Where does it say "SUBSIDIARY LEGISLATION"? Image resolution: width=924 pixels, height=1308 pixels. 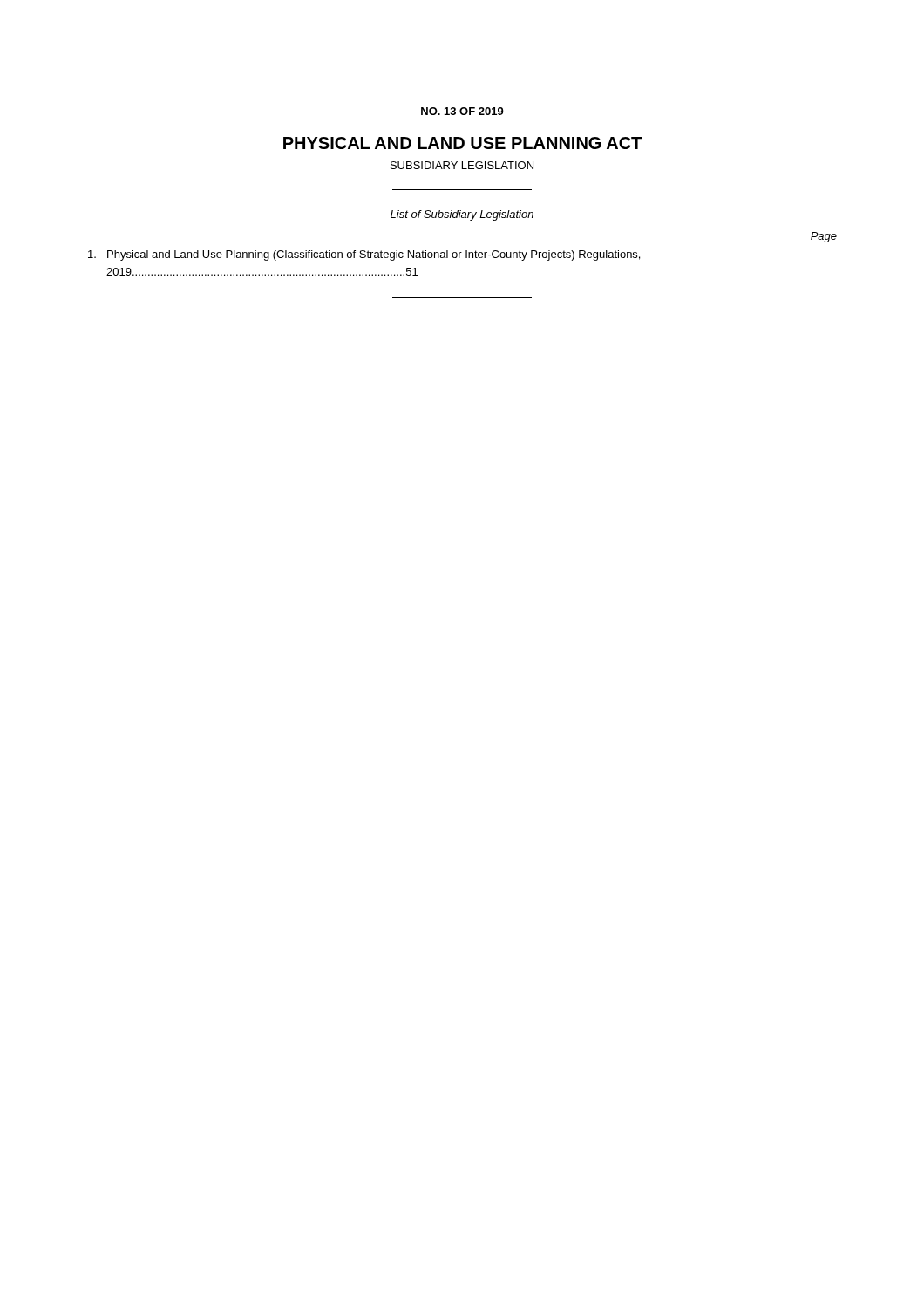pos(462,165)
